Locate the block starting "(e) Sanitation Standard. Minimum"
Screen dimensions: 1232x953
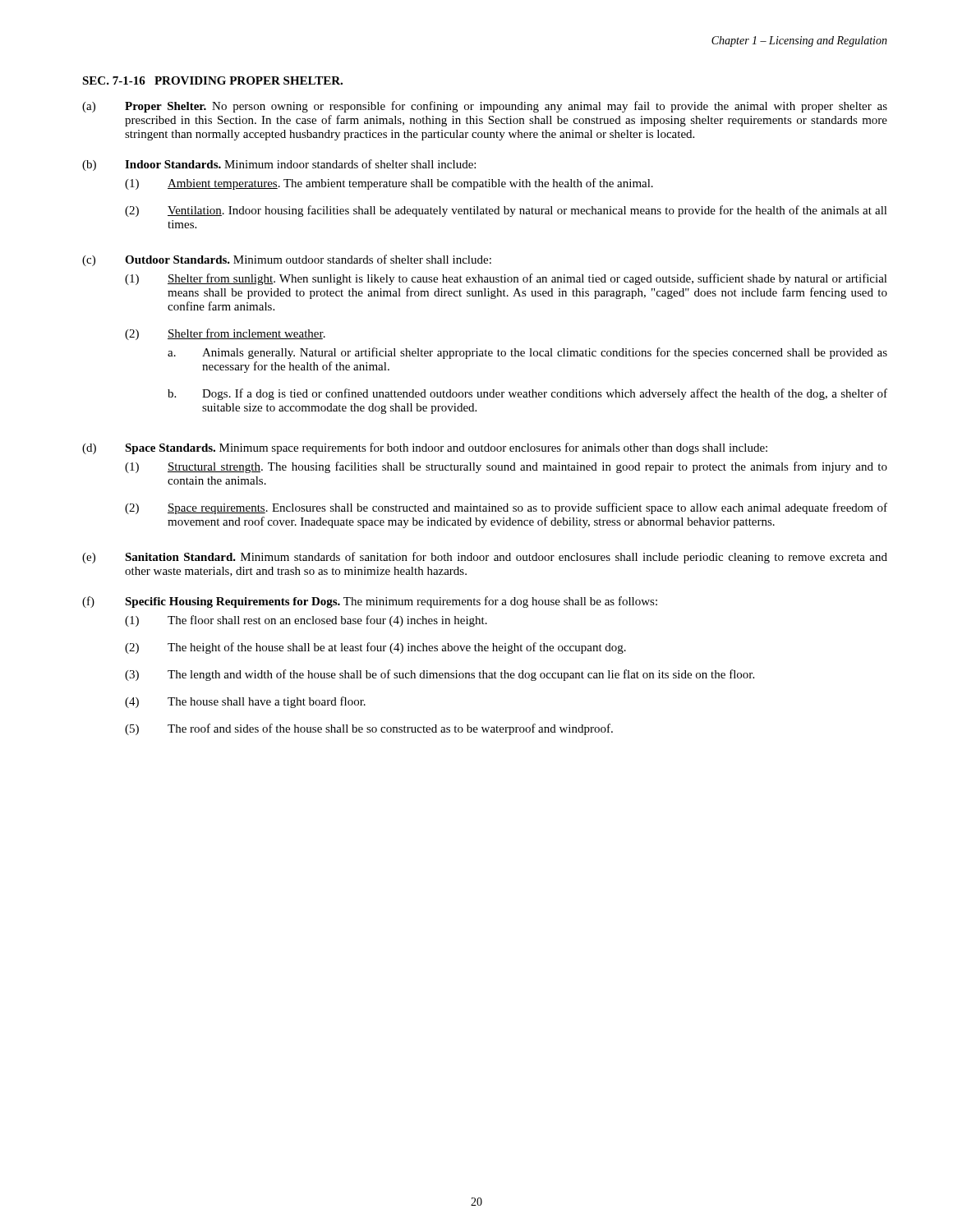pyautogui.click(x=485, y=568)
